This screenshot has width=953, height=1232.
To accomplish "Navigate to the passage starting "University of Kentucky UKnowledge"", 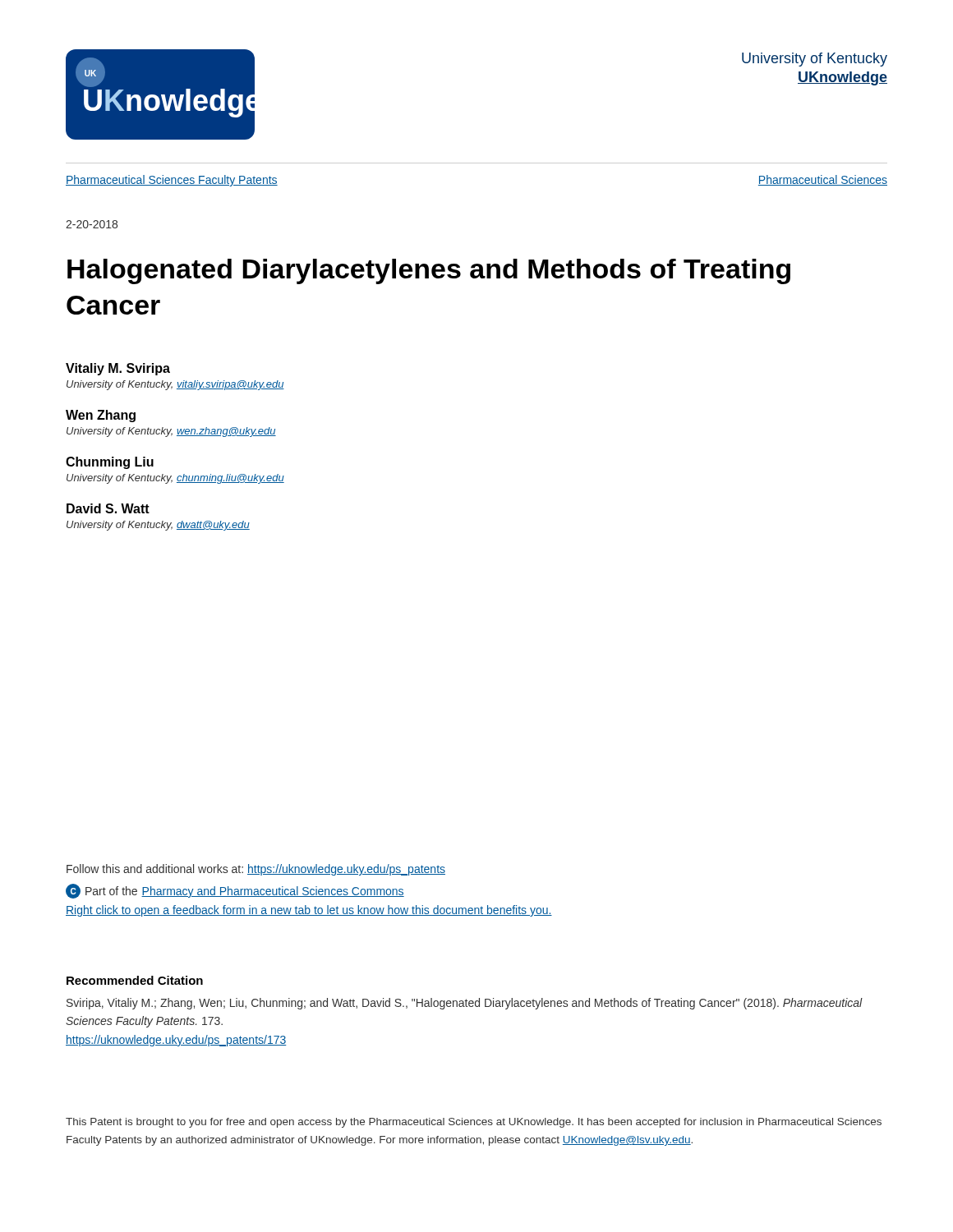I will (x=814, y=68).
